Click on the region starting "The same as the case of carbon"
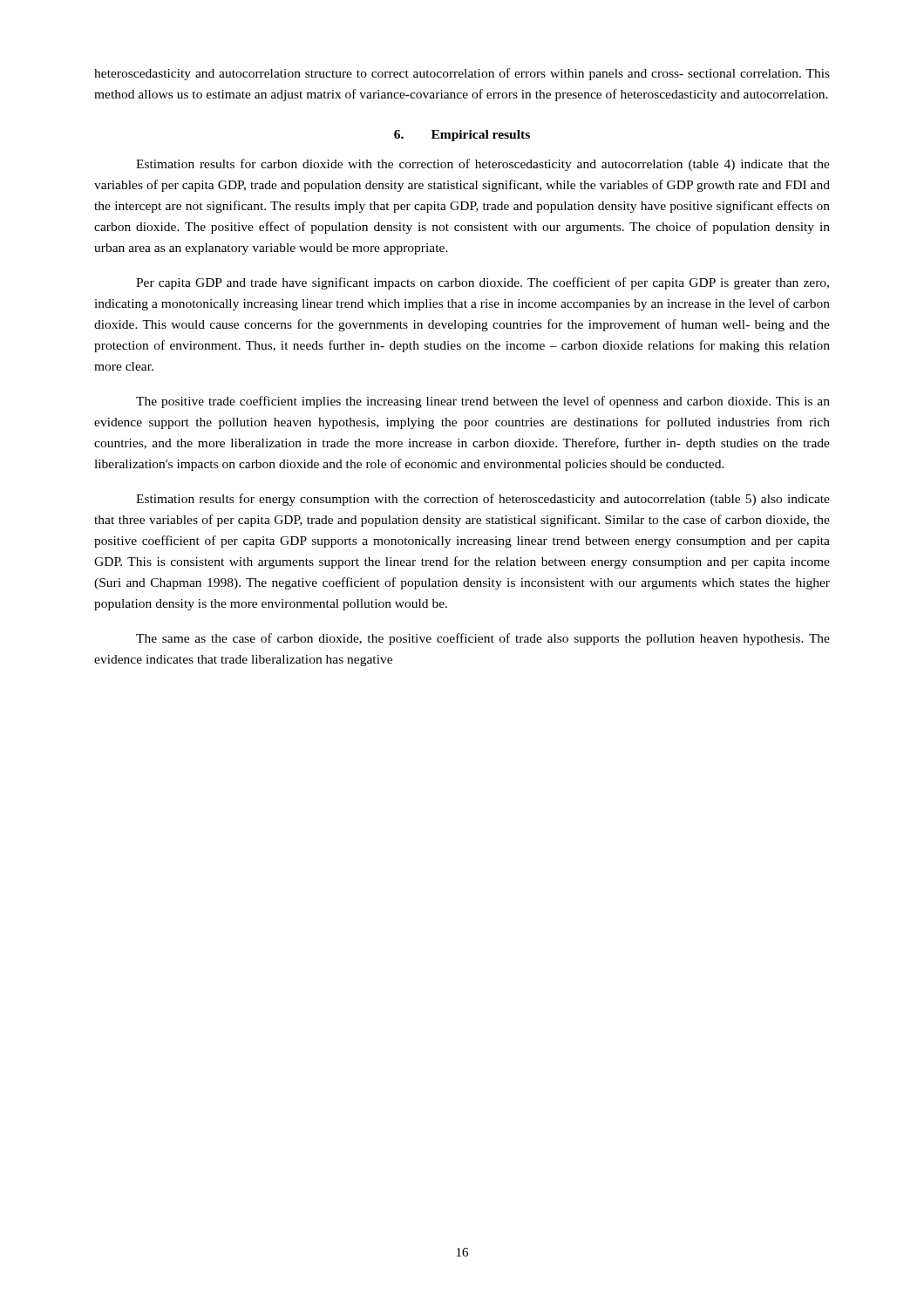924x1308 pixels. (x=462, y=649)
